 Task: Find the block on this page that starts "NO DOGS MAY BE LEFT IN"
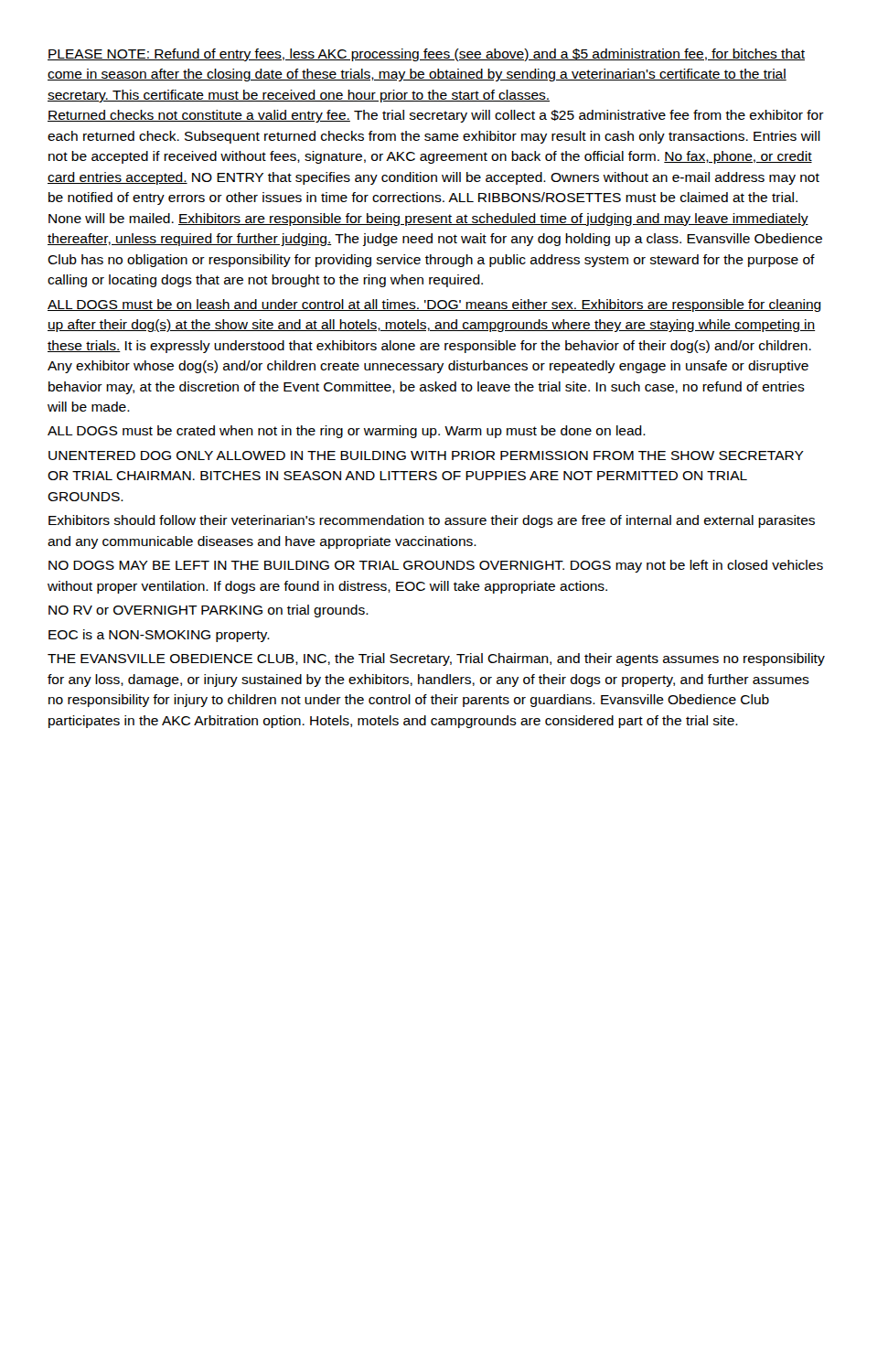(x=437, y=576)
